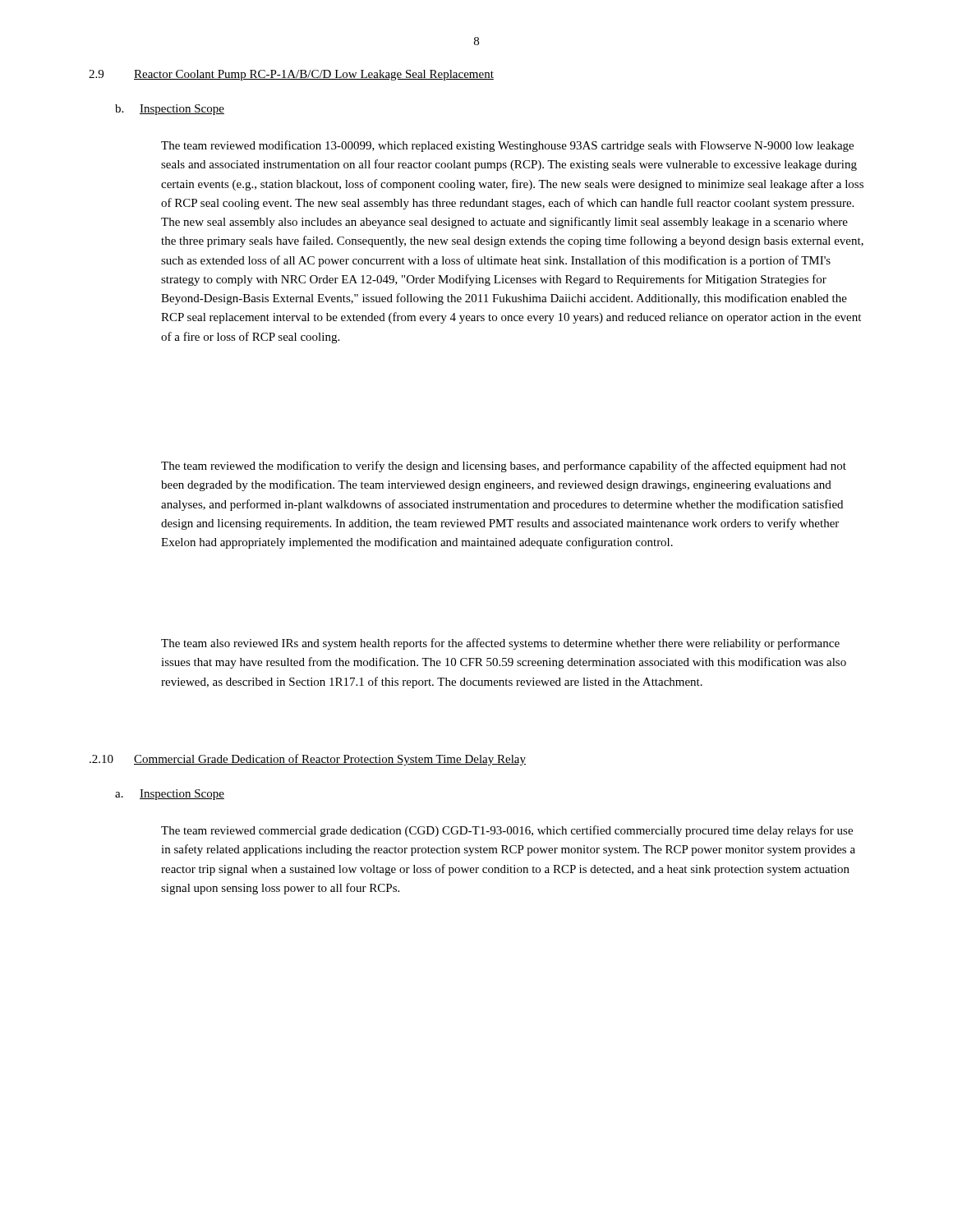The image size is (953, 1232).
Task: Find the section header containing "b.Inspection Scope"
Action: 170,109
